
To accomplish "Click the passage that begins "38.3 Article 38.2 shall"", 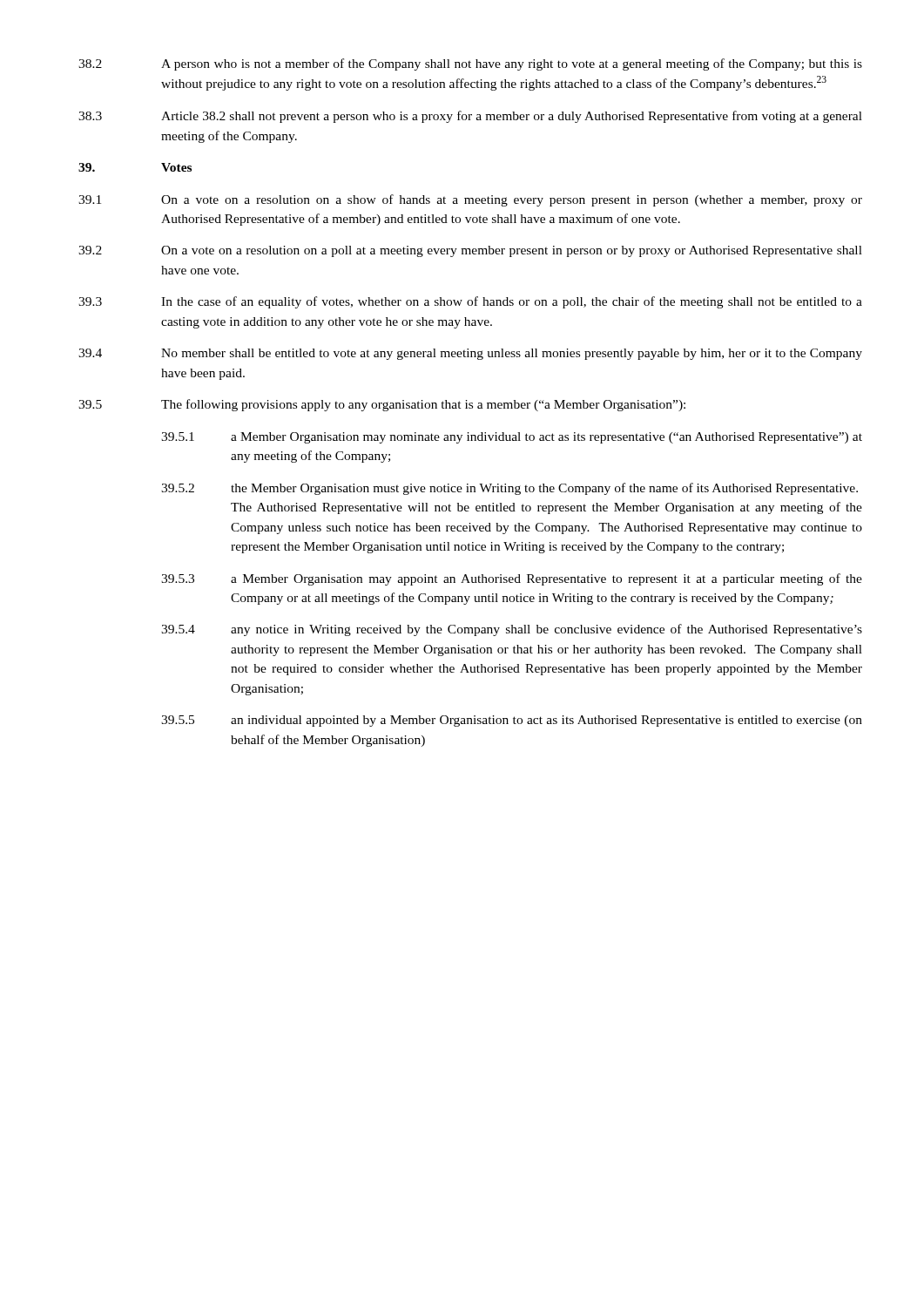I will click(470, 126).
